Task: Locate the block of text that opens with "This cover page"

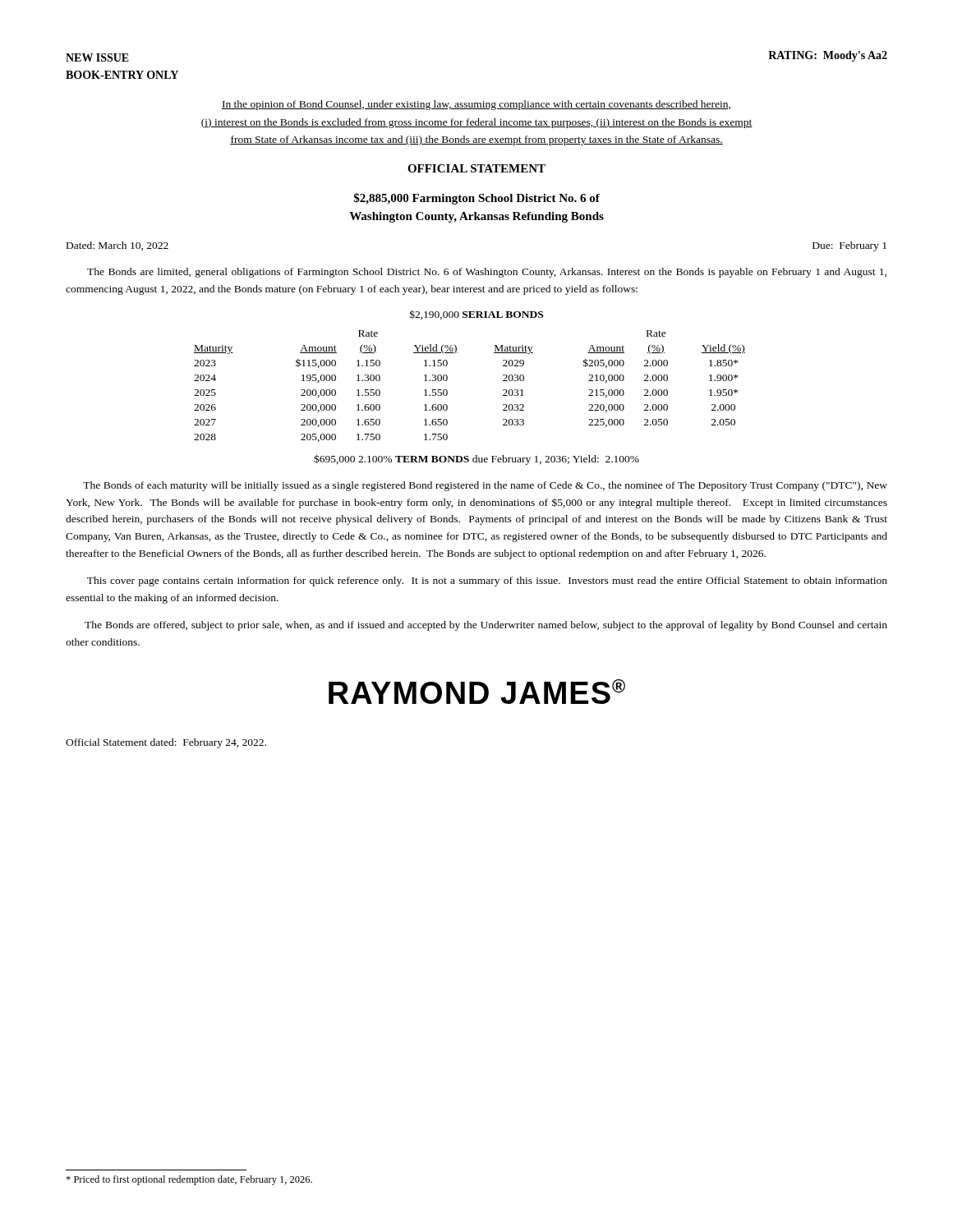Action: tap(476, 589)
